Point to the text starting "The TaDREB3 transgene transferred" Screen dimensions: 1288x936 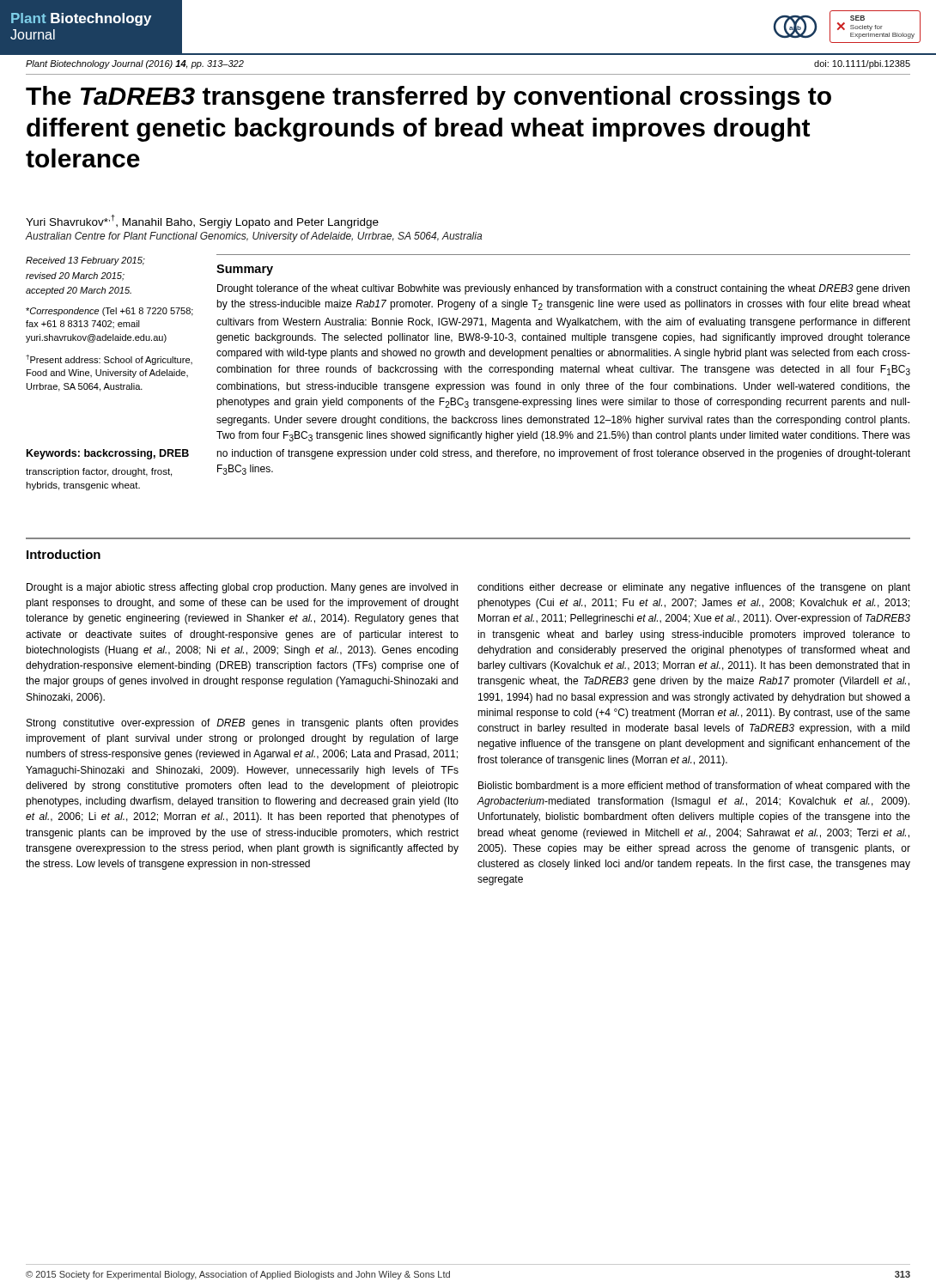click(x=468, y=128)
